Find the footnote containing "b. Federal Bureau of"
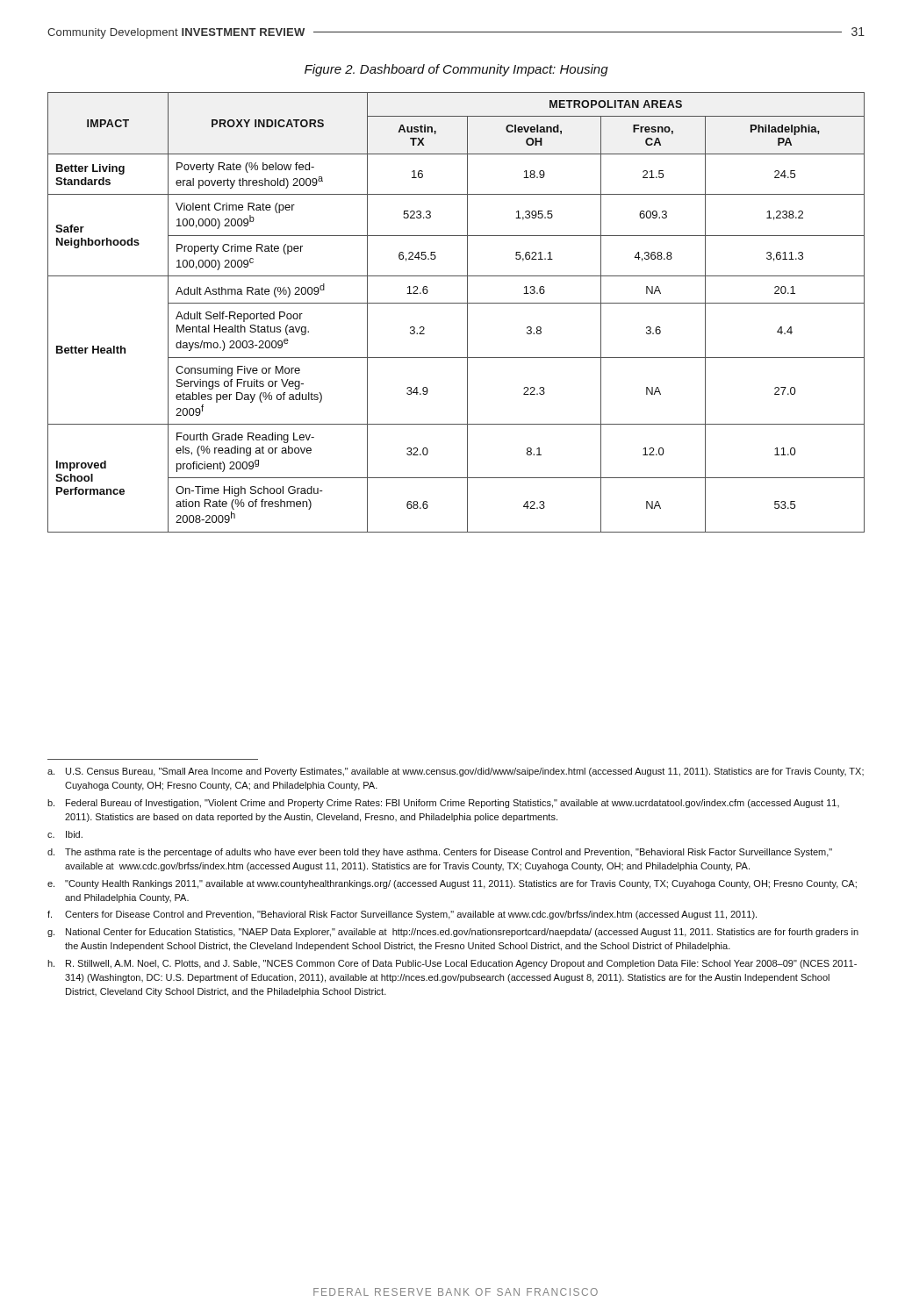The image size is (912, 1316). pos(456,810)
